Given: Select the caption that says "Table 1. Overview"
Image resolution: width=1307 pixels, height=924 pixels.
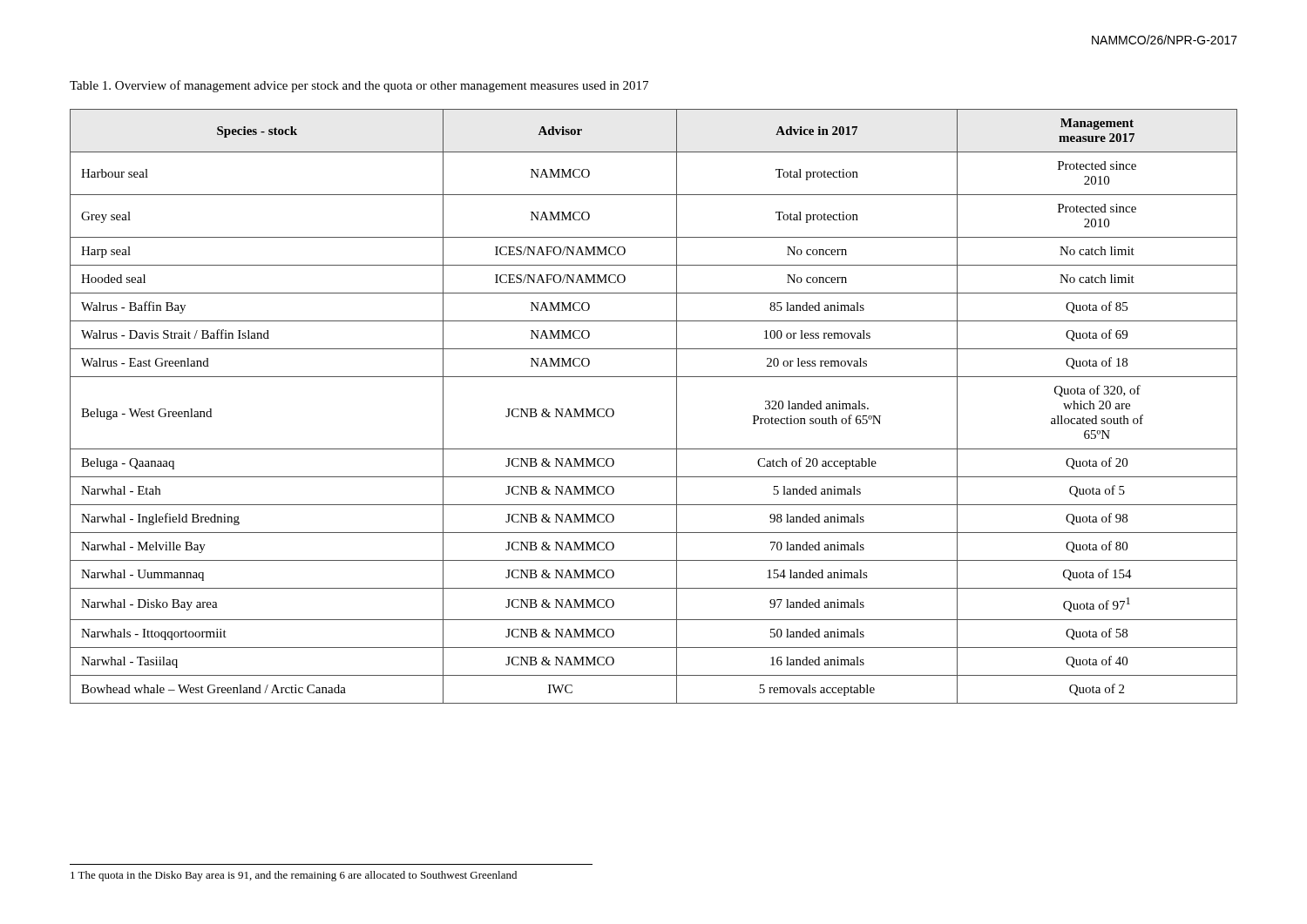Looking at the screenshot, I should pos(359,85).
